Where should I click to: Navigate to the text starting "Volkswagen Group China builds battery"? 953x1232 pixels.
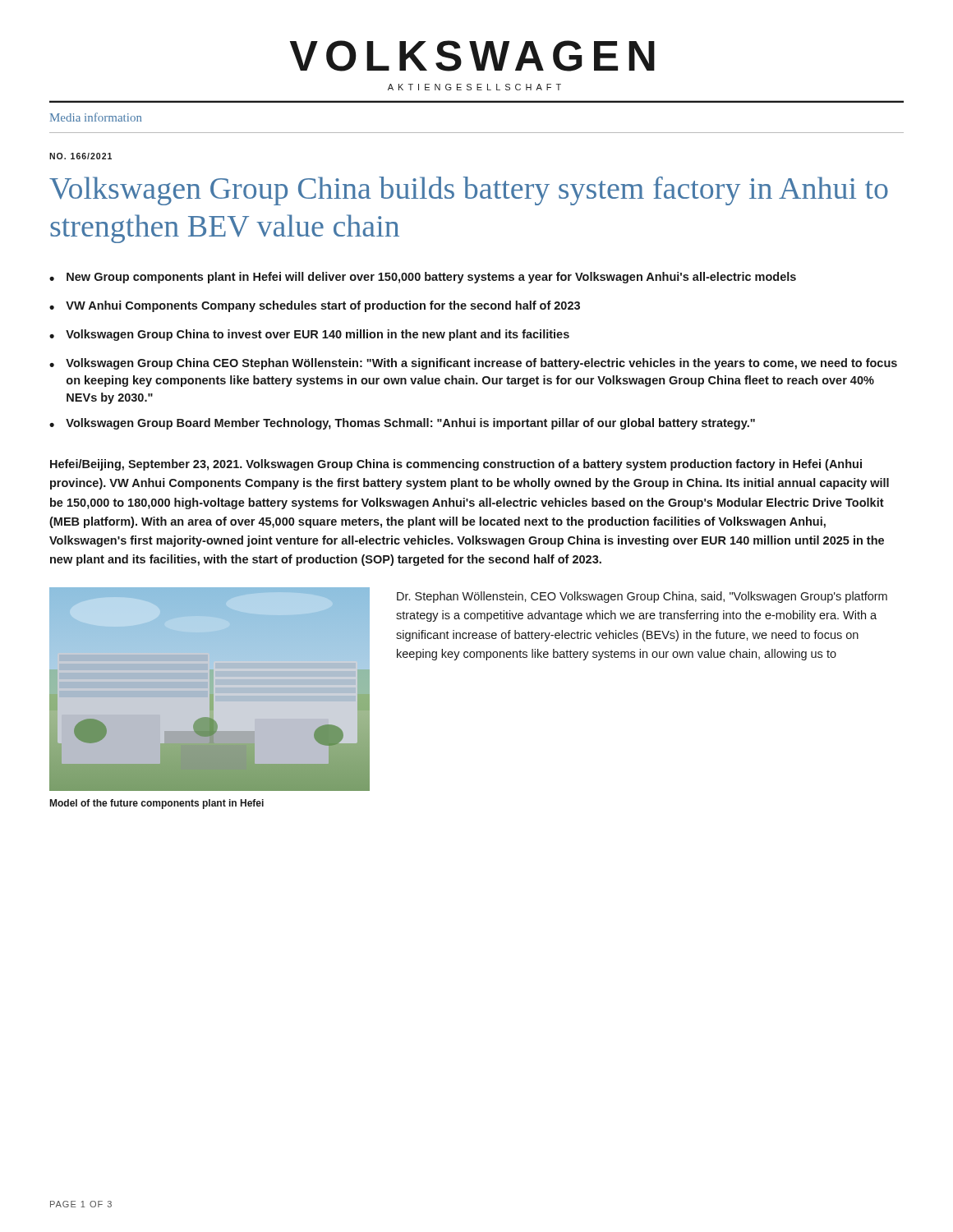coord(469,207)
